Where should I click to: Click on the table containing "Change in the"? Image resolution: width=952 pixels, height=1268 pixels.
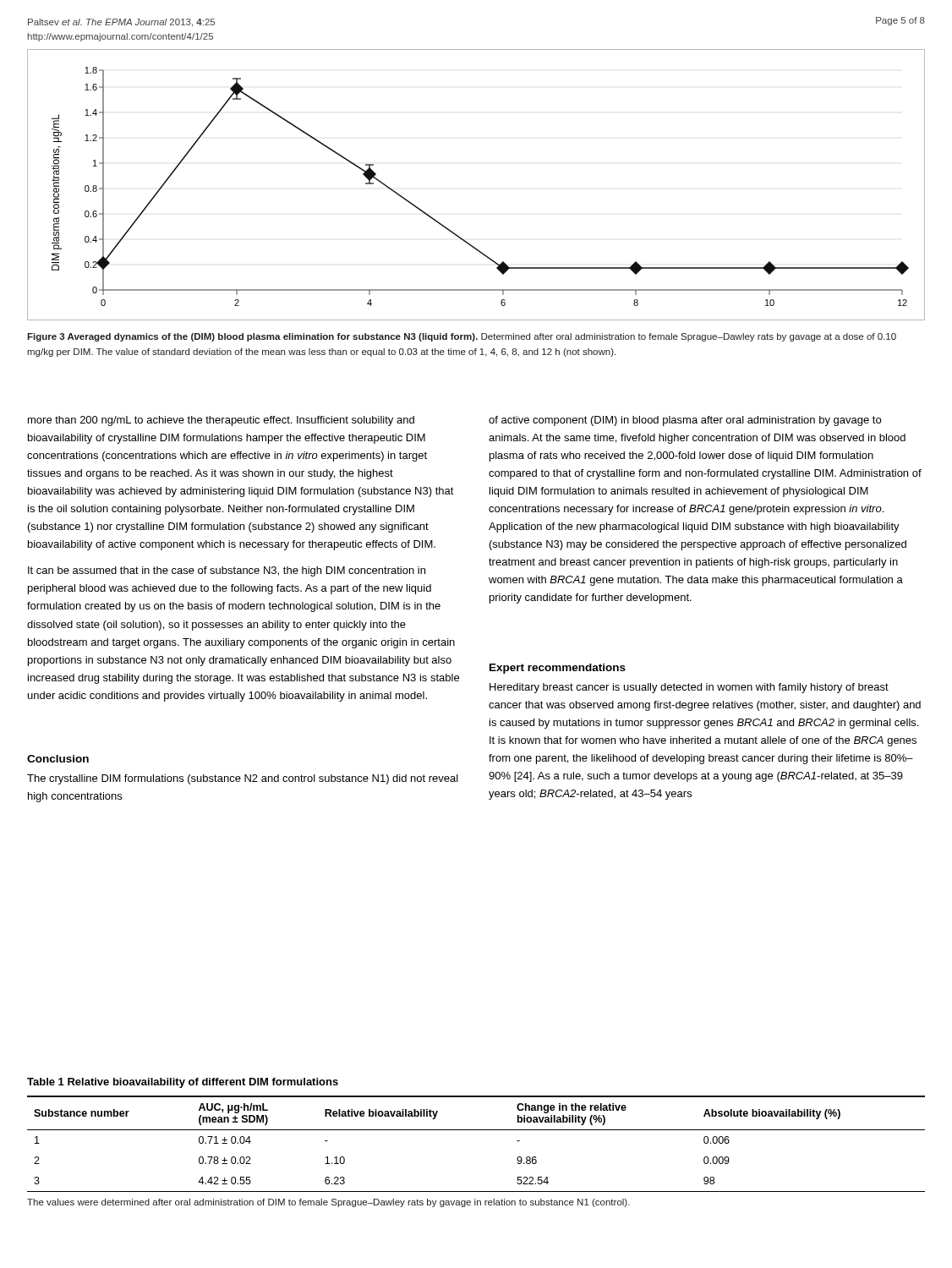click(476, 1143)
